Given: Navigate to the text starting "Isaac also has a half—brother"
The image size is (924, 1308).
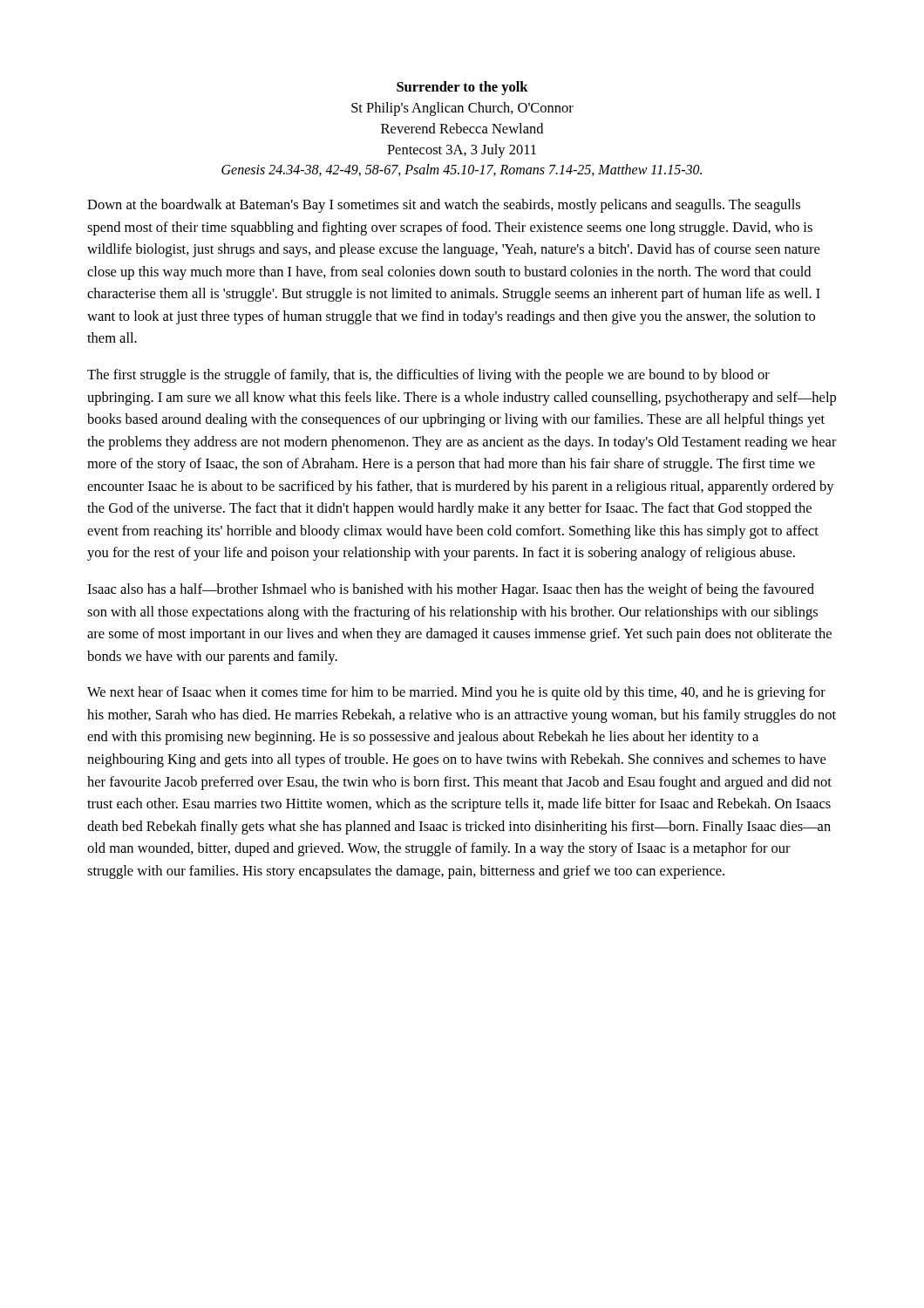Looking at the screenshot, I should [x=462, y=623].
